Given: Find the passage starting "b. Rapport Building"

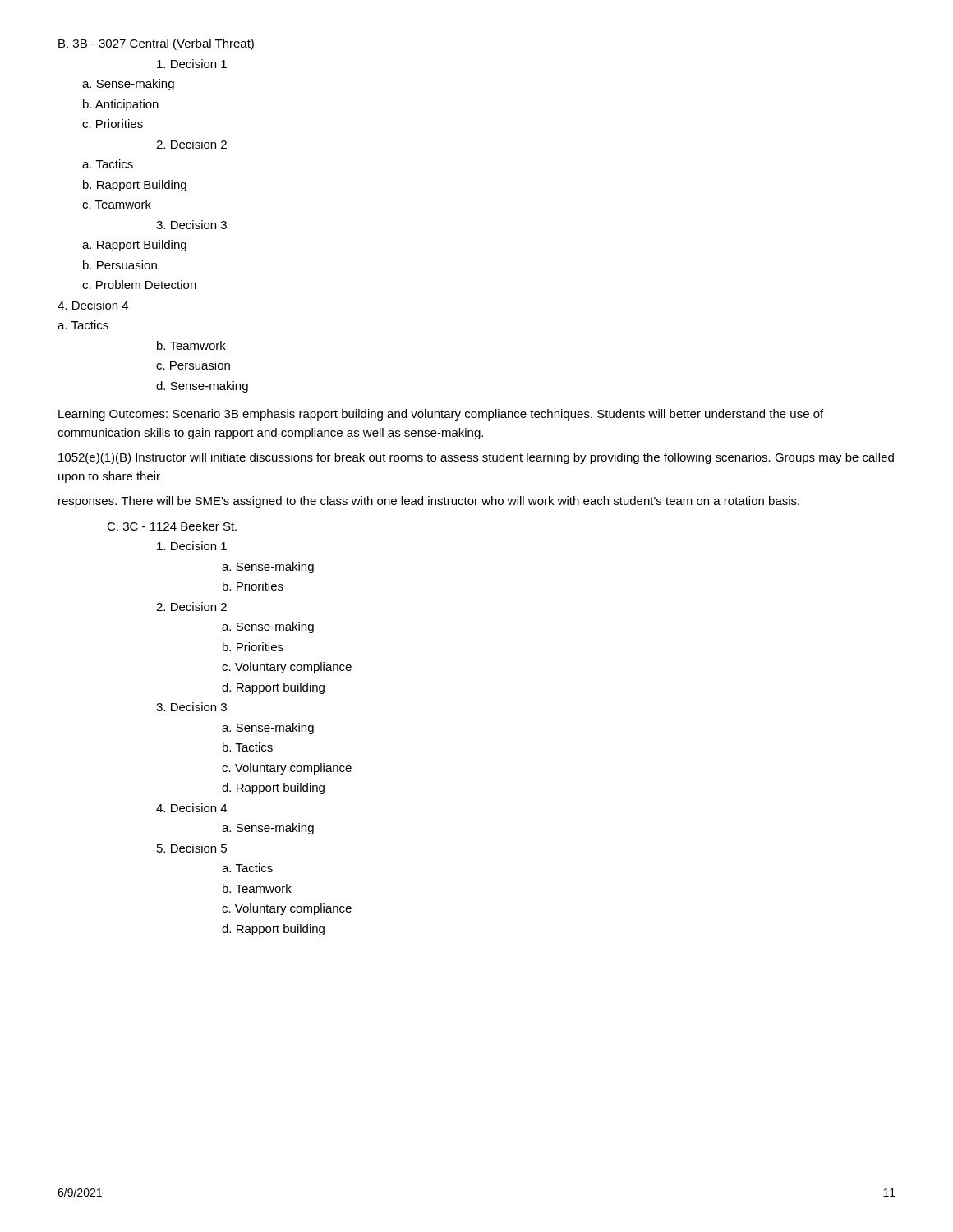Looking at the screenshot, I should [135, 184].
